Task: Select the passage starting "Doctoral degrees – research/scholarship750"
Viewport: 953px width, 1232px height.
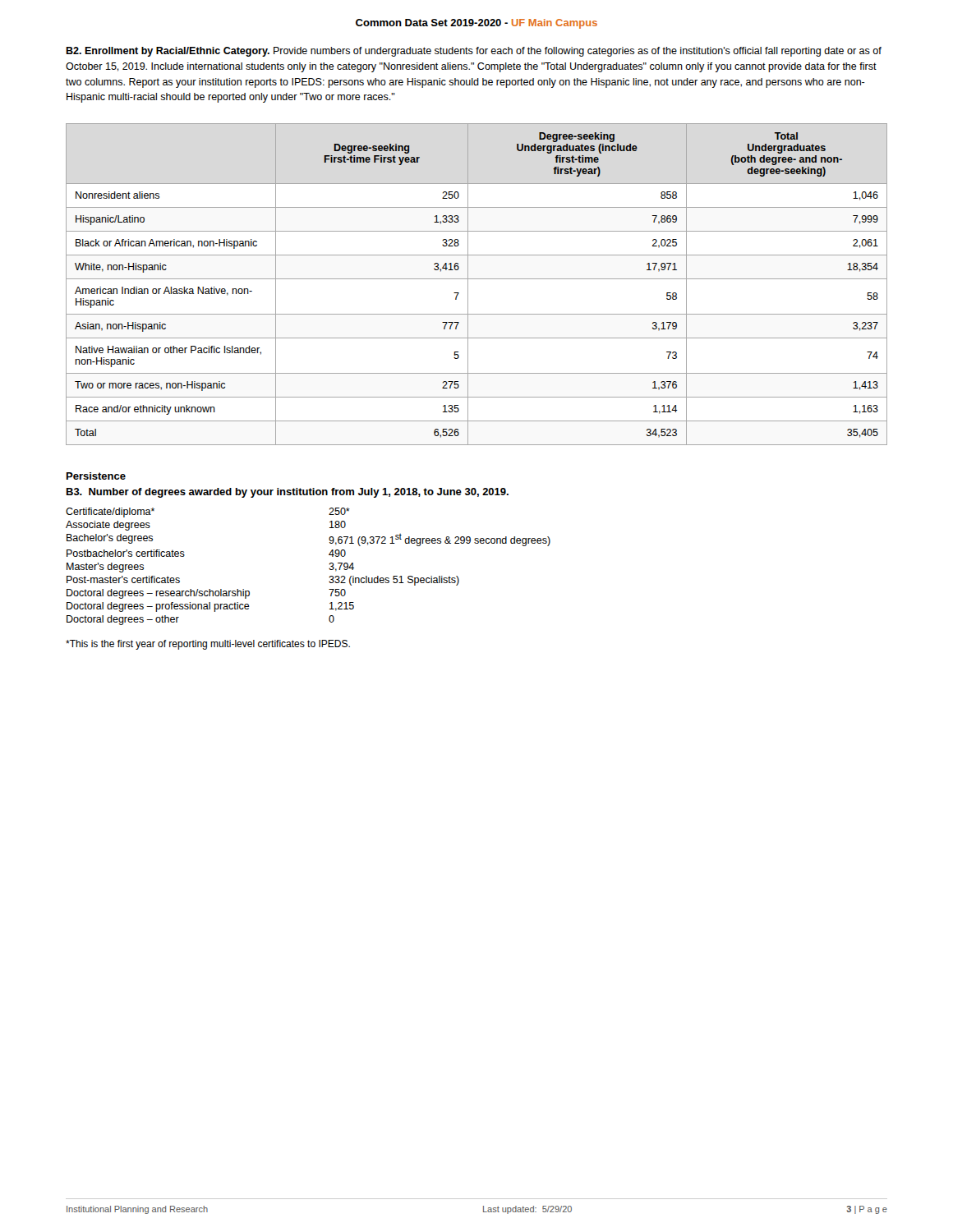Action: point(206,593)
